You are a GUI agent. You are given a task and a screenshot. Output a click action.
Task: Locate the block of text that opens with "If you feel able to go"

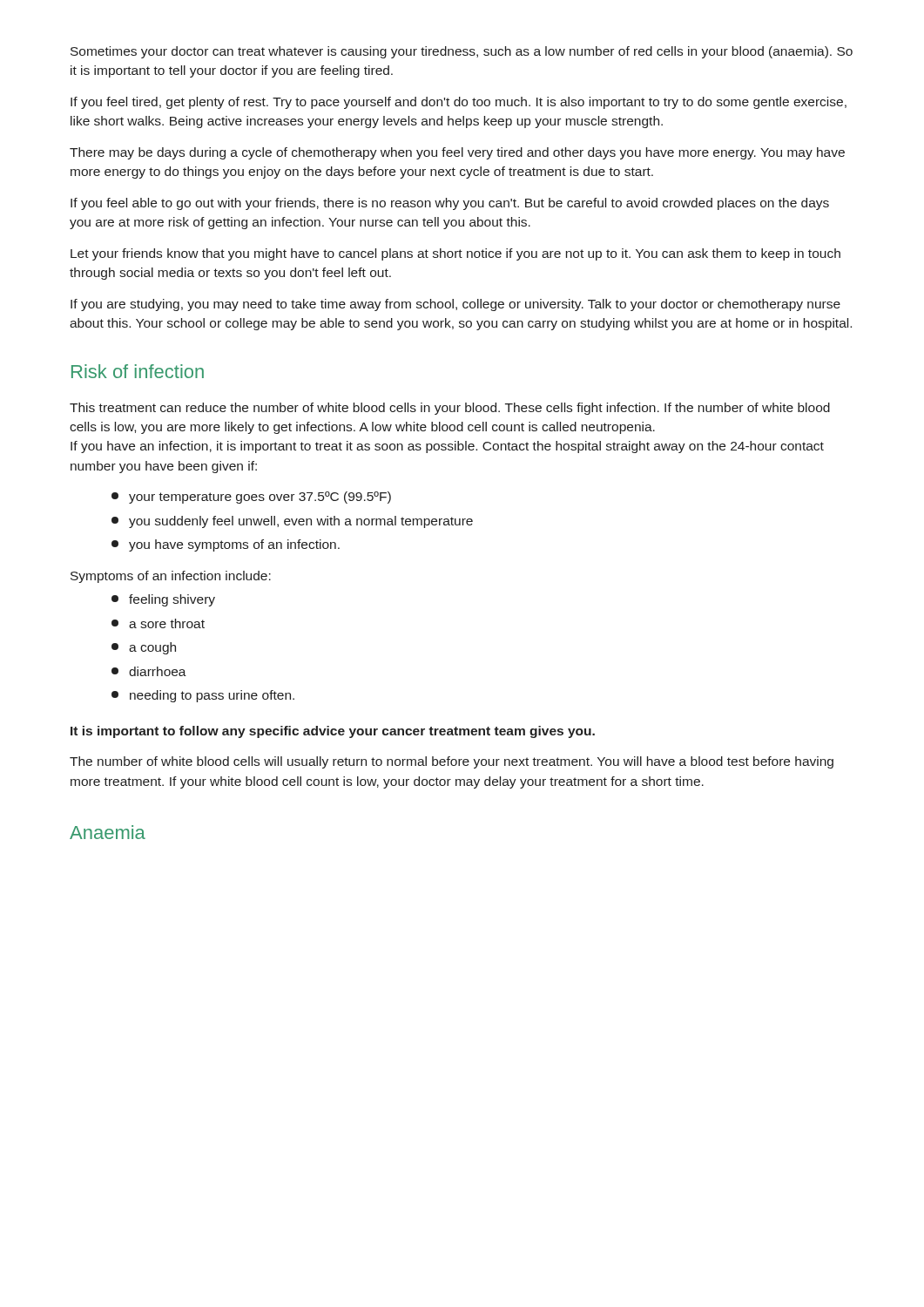tap(450, 212)
